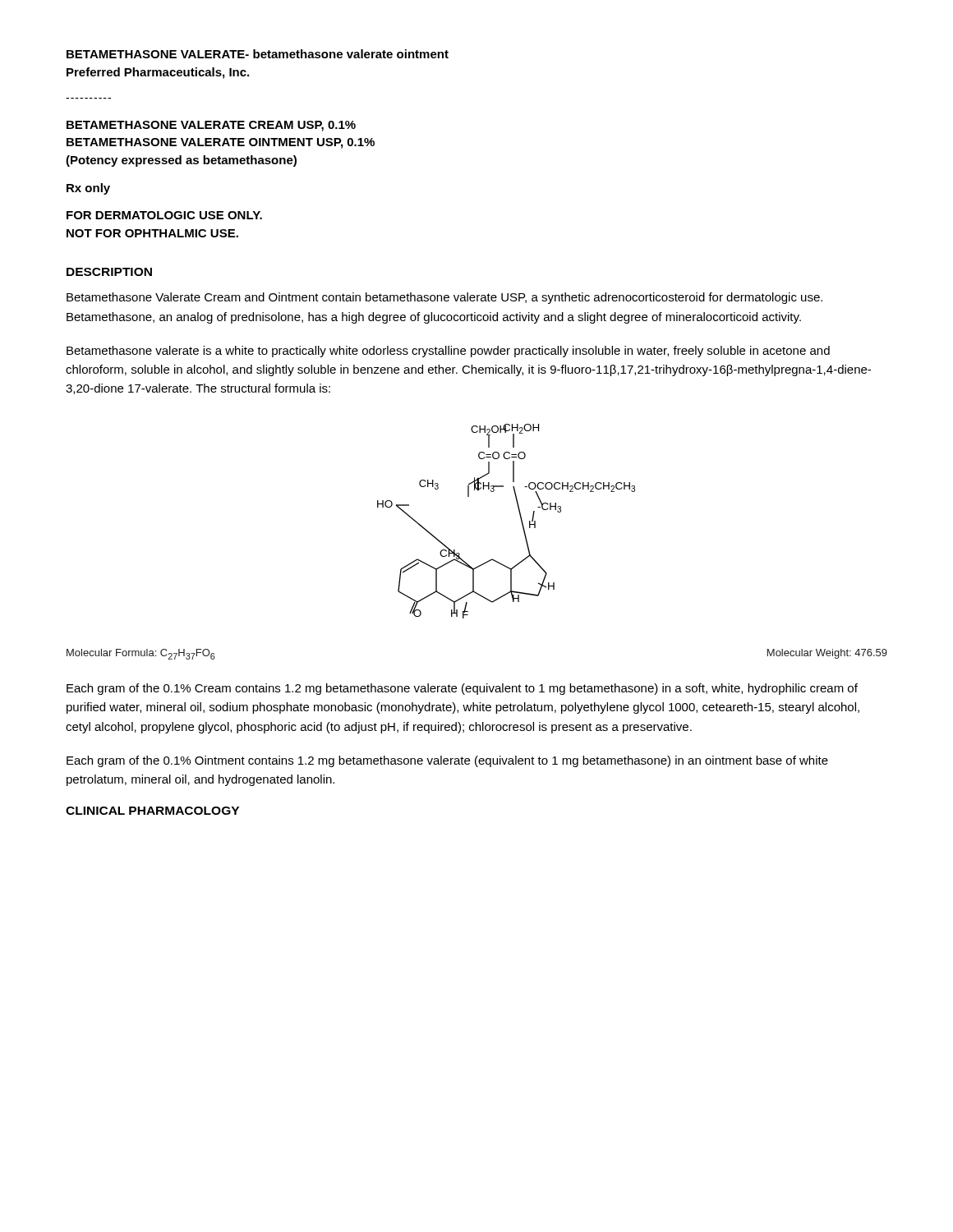953x1232 pixels.
Task: Find the schematic
Action: tap(476, 528)
